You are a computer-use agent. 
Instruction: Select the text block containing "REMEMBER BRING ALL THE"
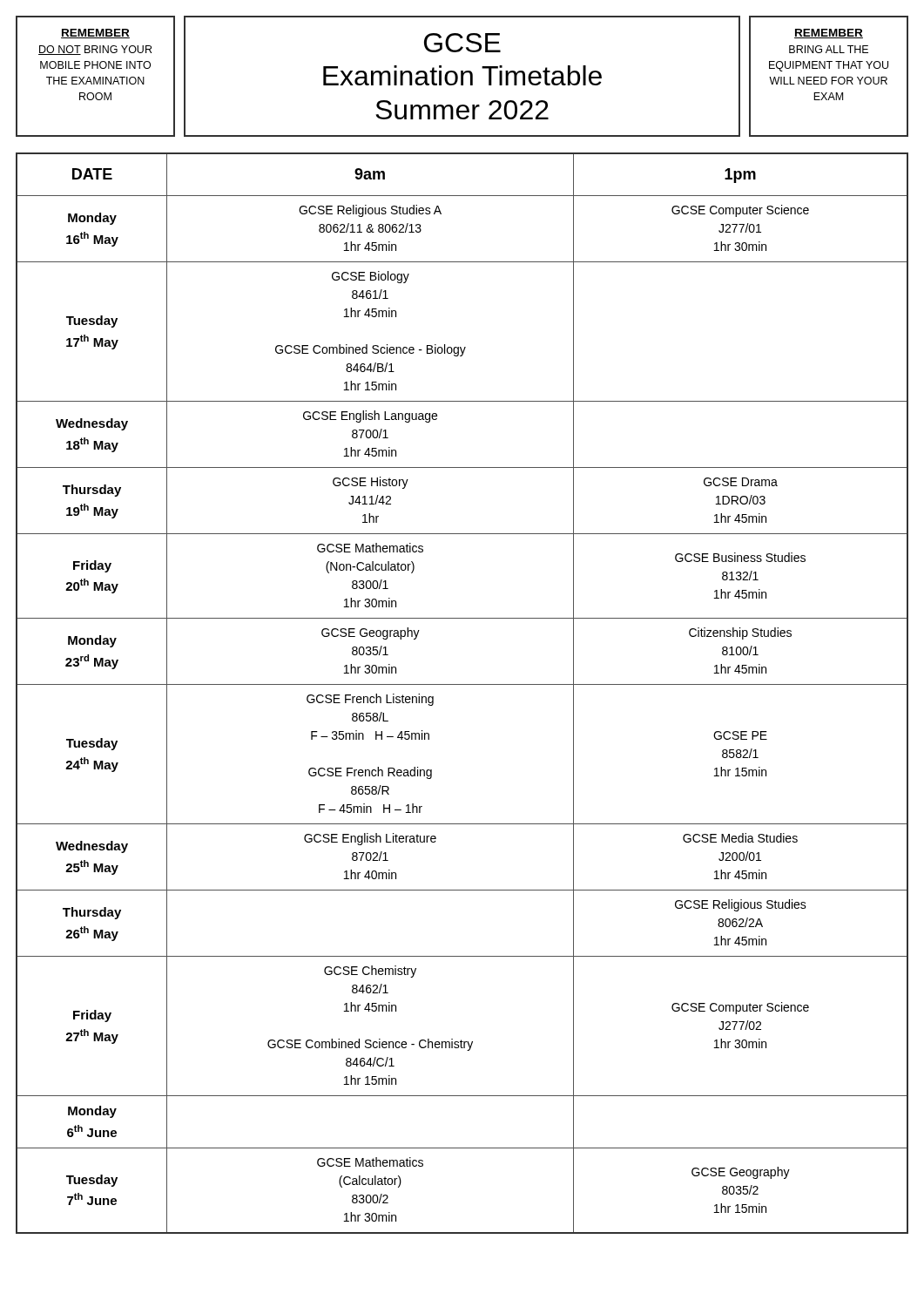829,64
